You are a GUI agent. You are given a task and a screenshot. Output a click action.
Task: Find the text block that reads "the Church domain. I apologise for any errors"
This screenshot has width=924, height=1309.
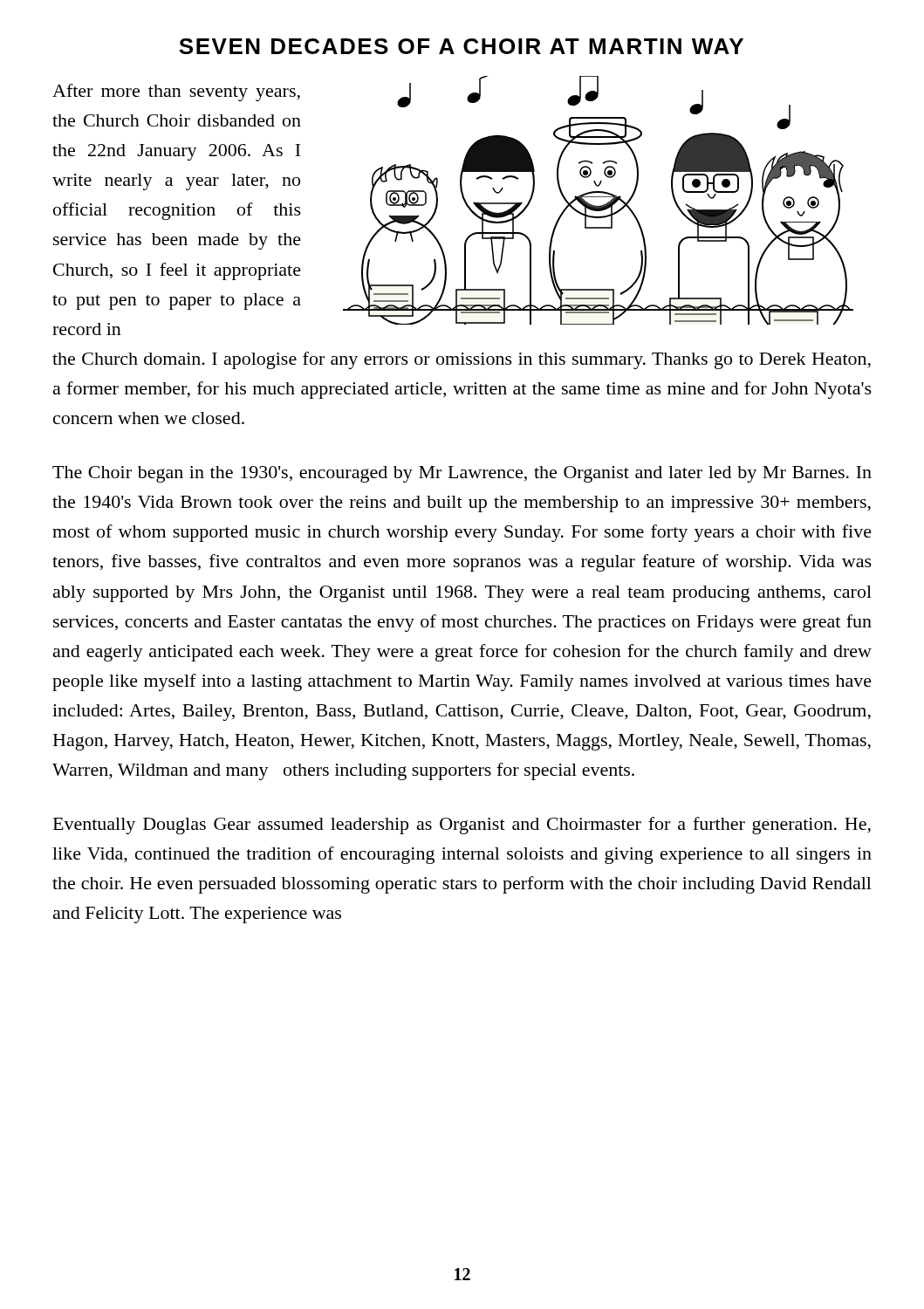click(462, 388)
